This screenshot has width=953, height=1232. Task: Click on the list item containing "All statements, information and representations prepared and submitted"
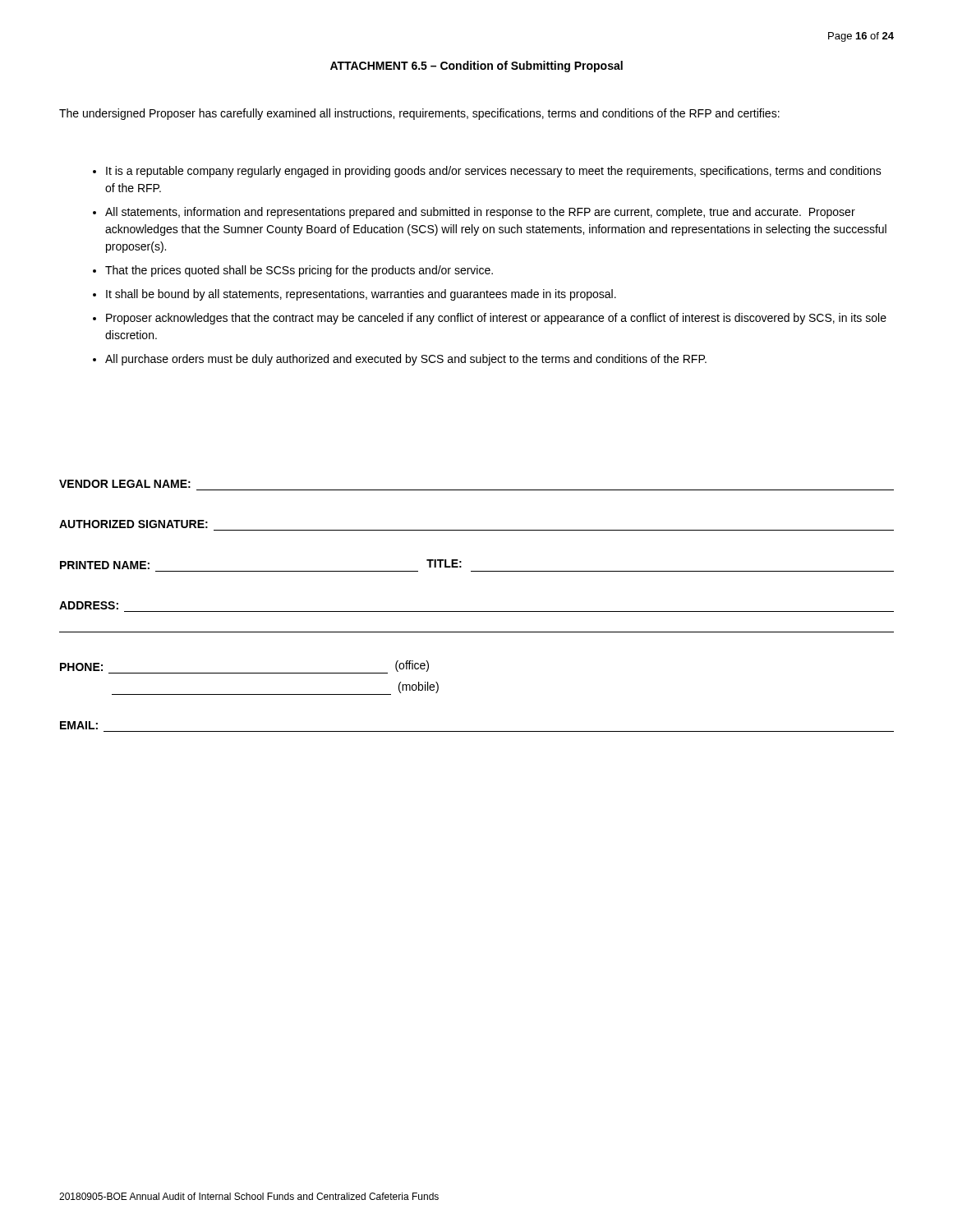click(x=496, y=229)
